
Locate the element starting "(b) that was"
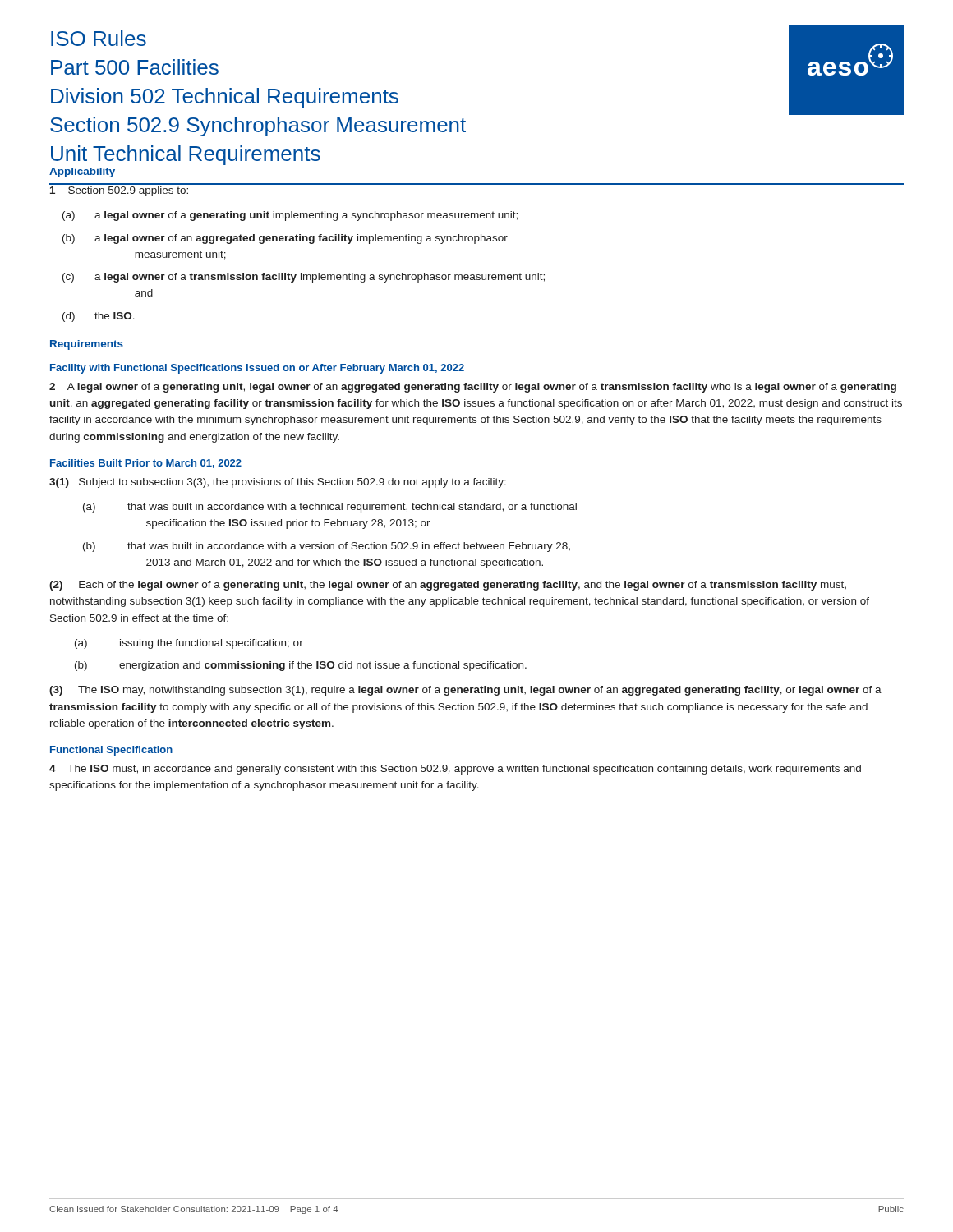pyautogui.click(x=476, y=554)
